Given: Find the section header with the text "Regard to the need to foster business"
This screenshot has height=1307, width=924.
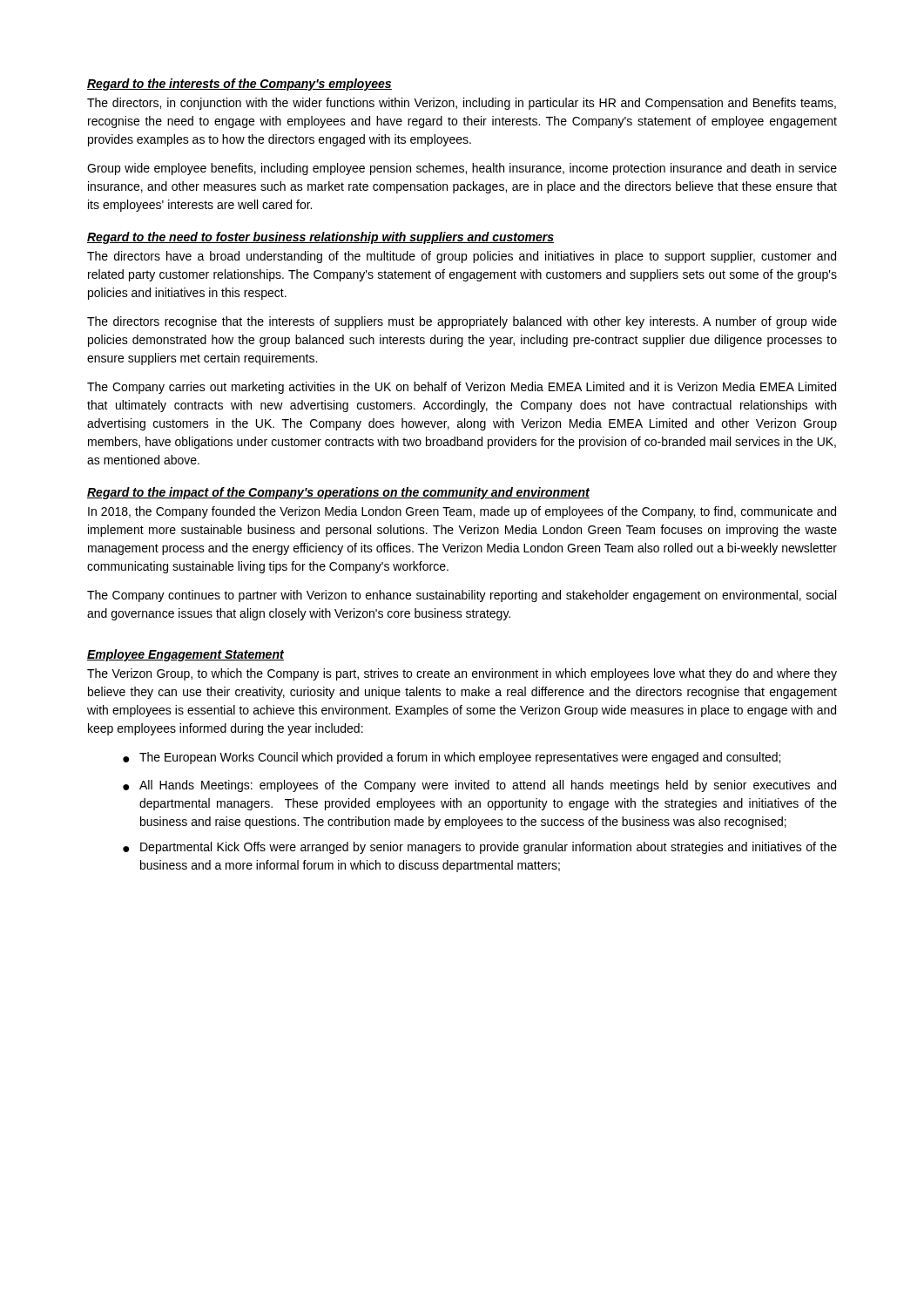Looking at the screenshot, I should click(x=320, y=237).
